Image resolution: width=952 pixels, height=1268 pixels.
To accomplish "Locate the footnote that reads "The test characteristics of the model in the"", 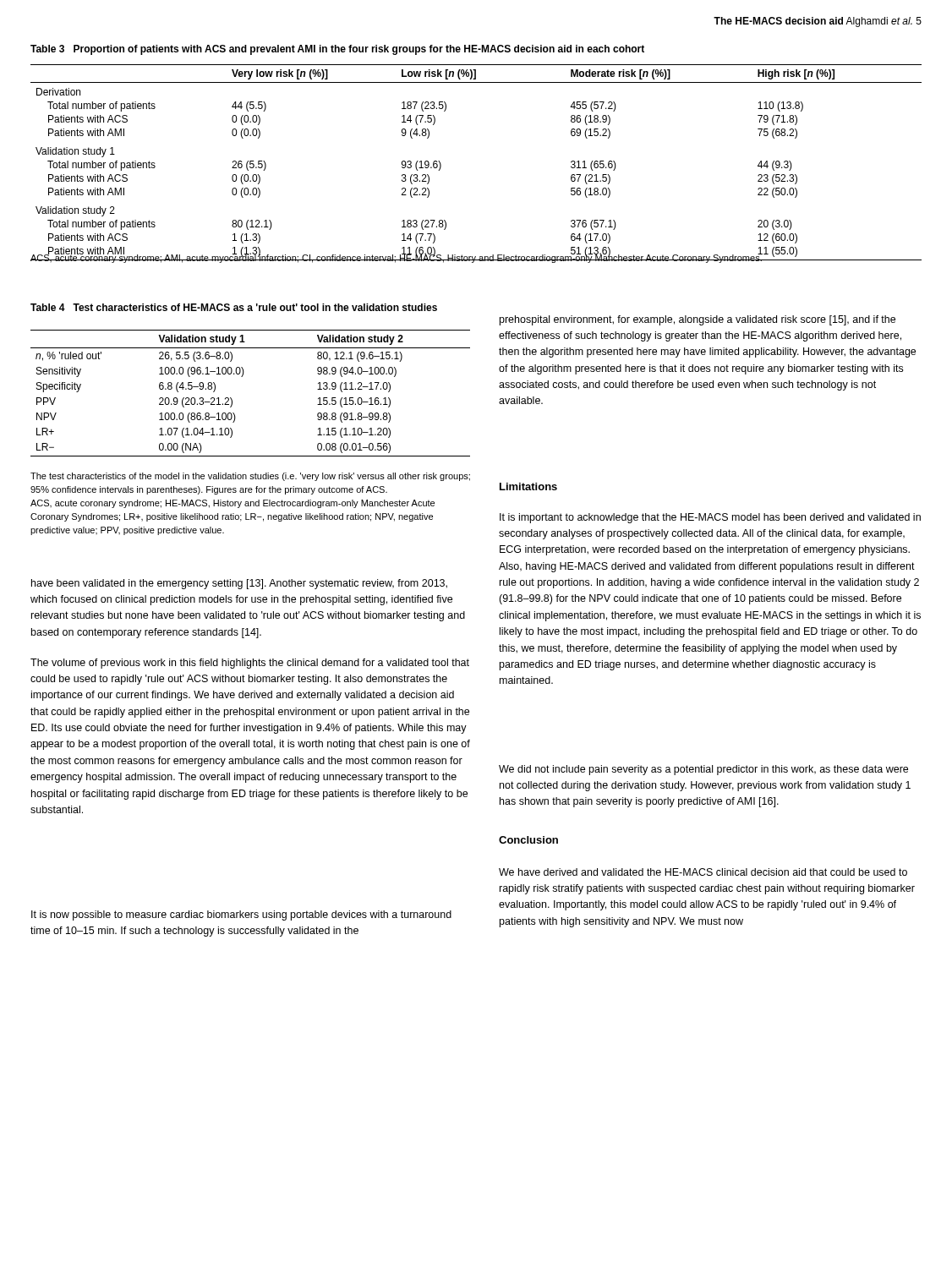I will click(251, 503).
